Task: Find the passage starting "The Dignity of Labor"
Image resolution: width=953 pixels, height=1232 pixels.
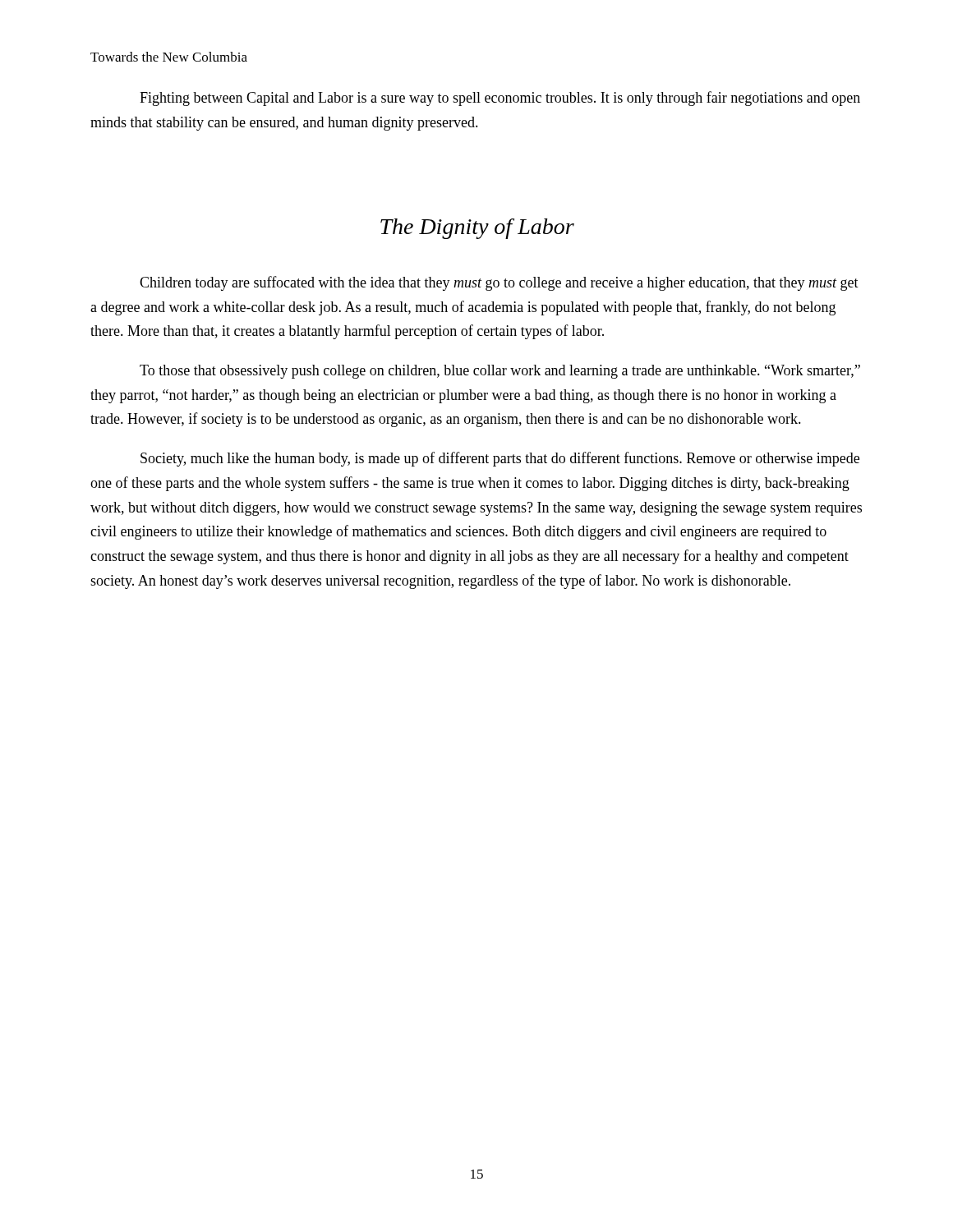Action: pyautogui.click(x=476, y=226)
